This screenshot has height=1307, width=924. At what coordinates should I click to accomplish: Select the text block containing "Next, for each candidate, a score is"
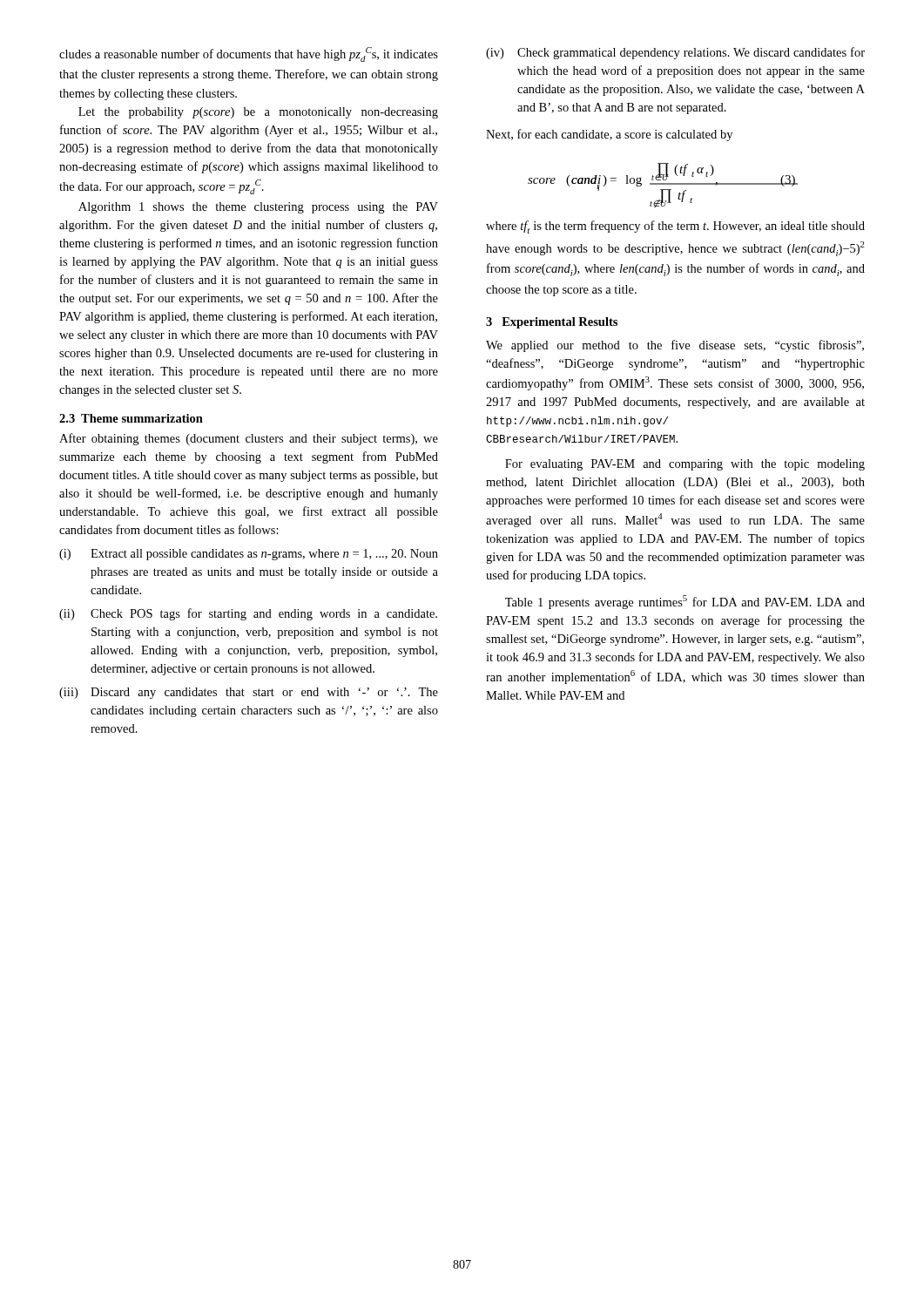(x=675, y=135)
